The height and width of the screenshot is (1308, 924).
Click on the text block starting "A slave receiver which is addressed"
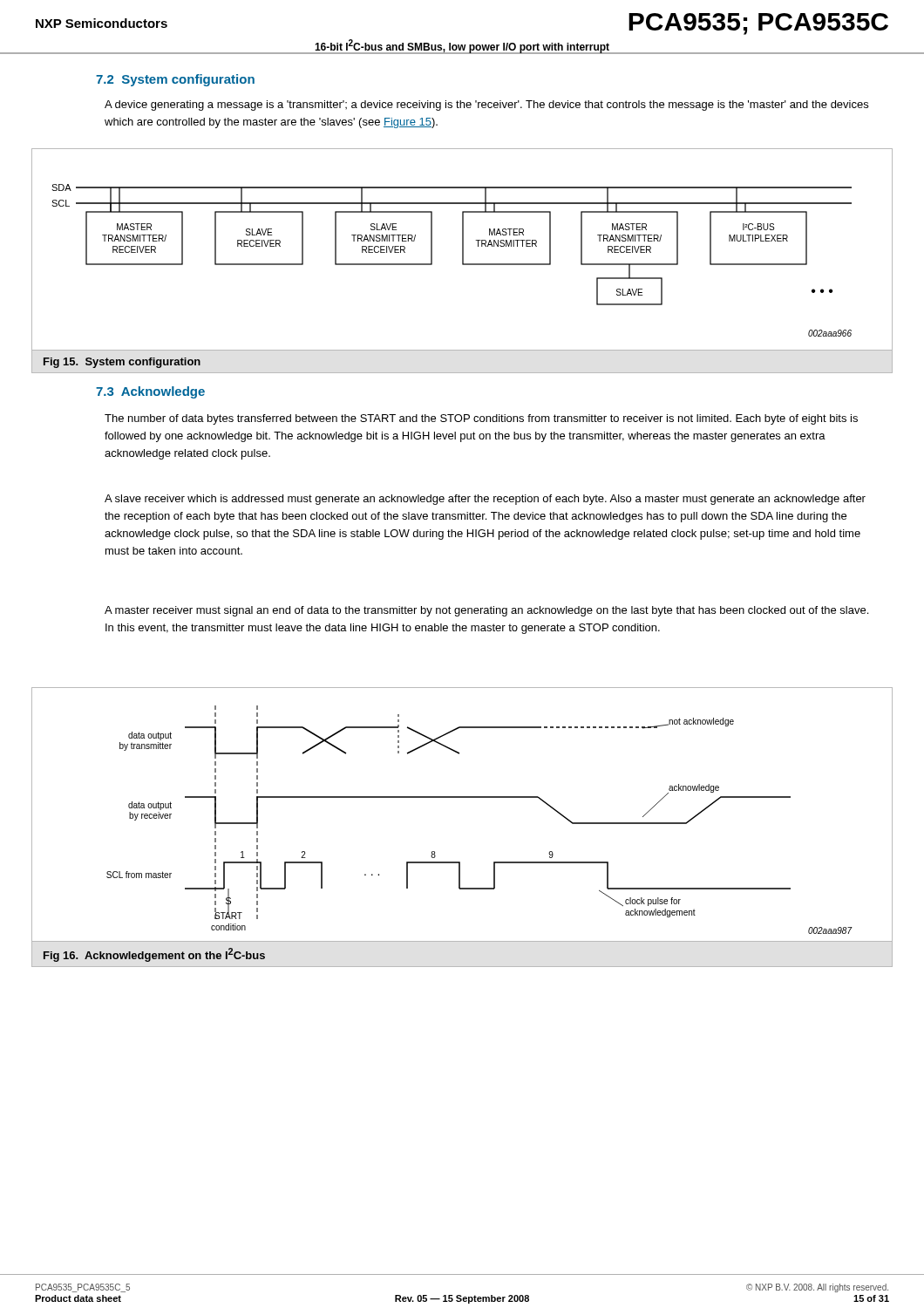(485, 525)
